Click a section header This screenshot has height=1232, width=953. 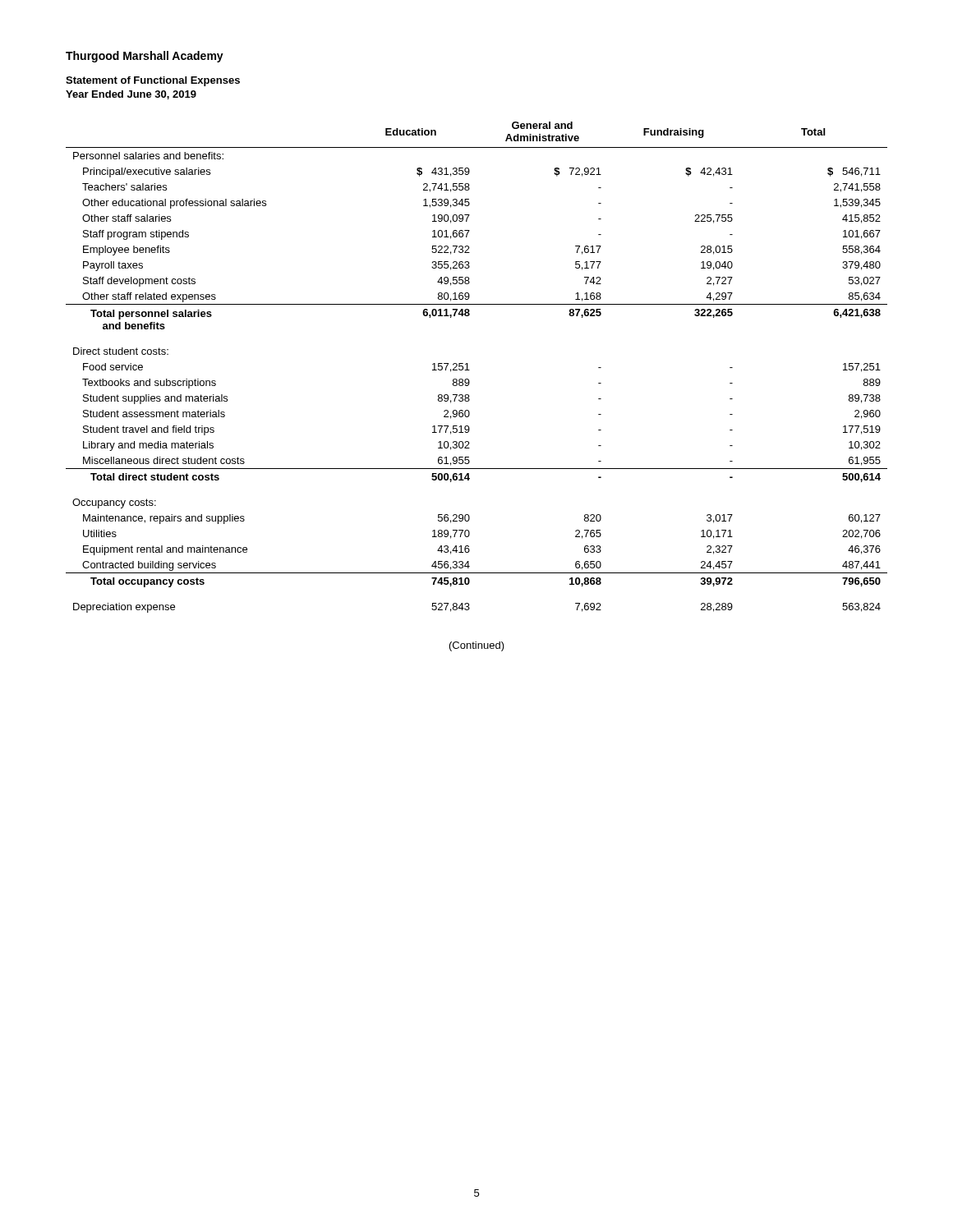(476, 87)
